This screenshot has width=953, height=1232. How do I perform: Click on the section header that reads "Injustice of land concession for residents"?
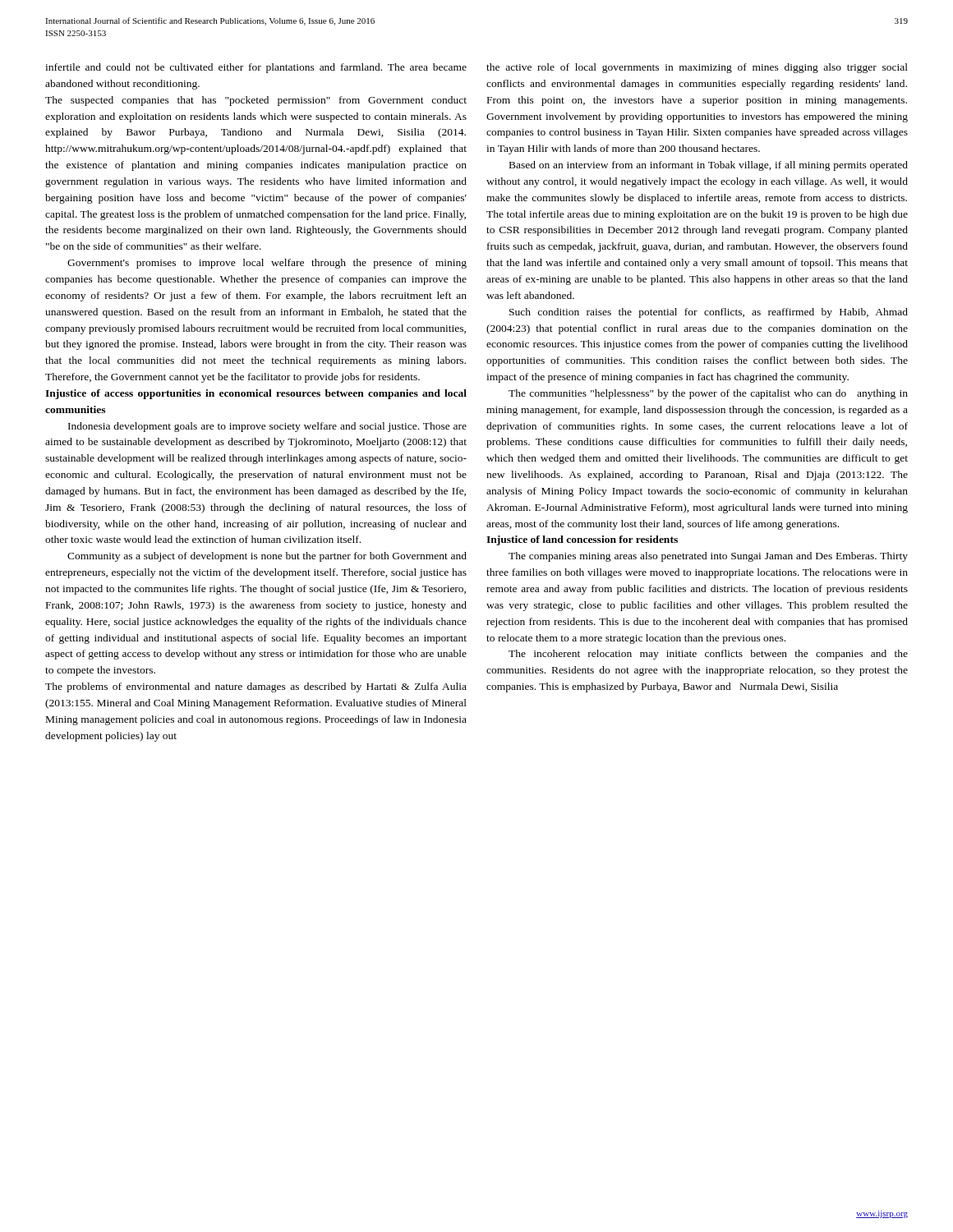click(582, 540)
